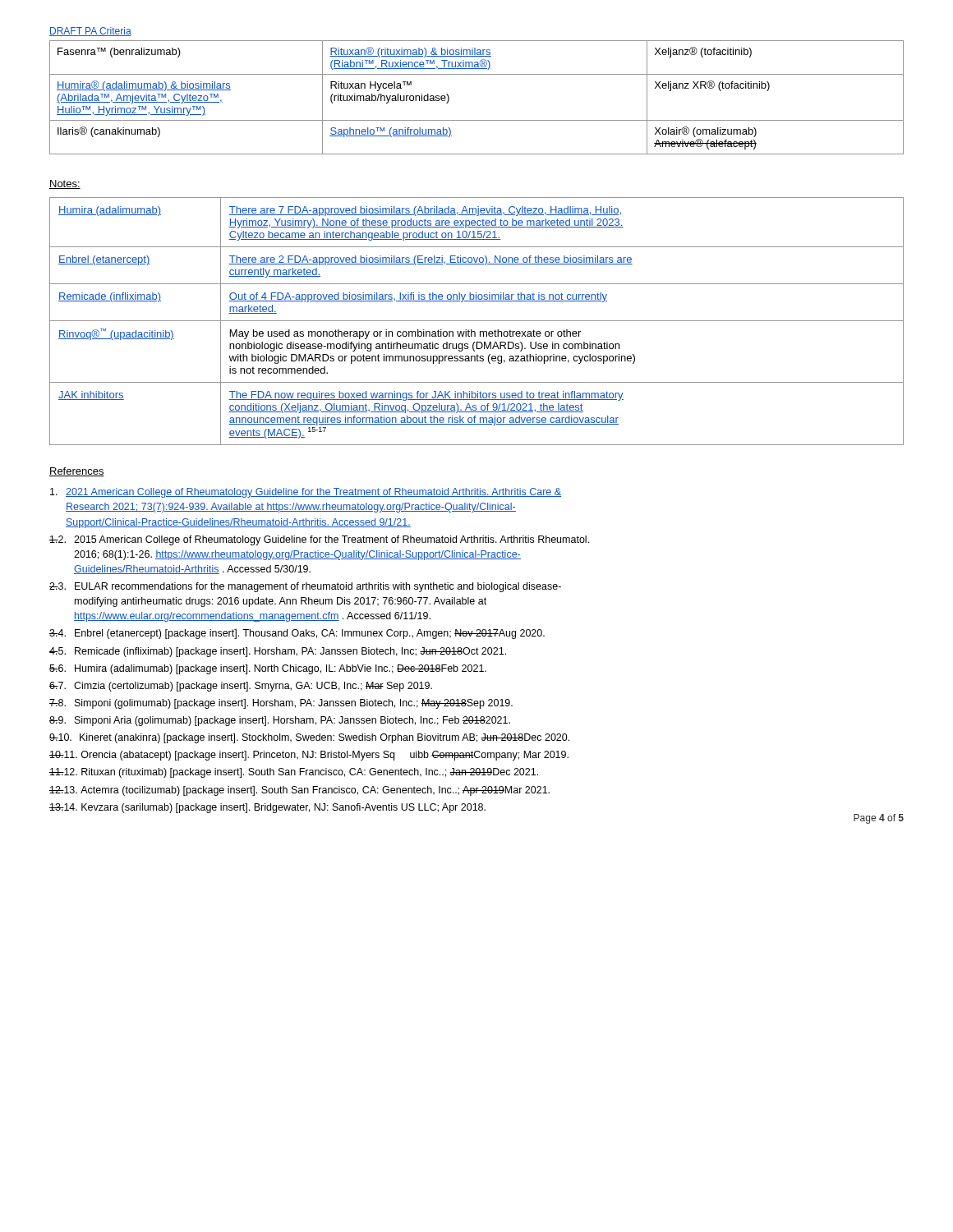Screen dimensions: 1232x953
Task: Select the block starting "7.8. Simponi (golimumab)"
Action: [281, 703]
